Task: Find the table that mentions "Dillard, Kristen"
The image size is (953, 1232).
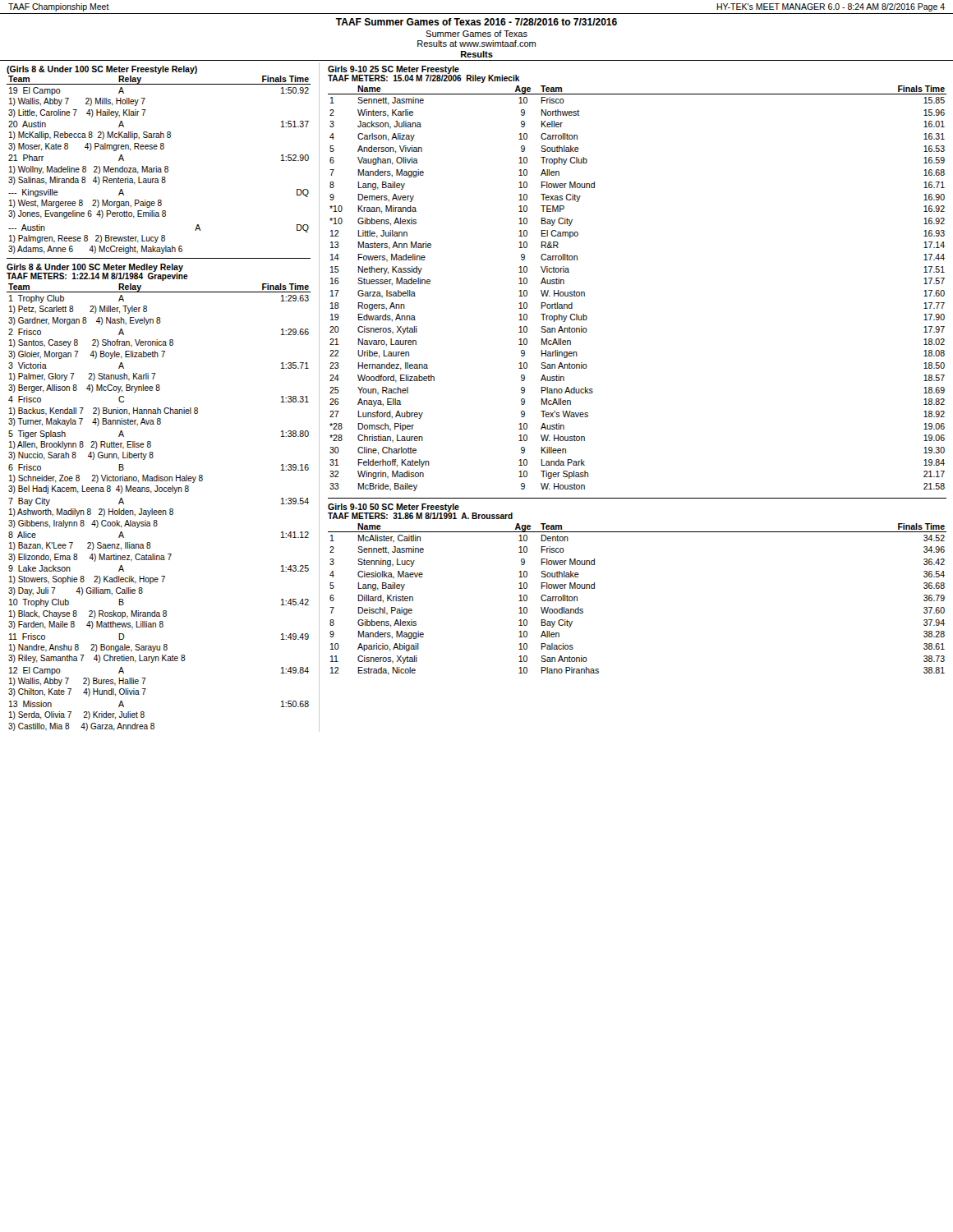Action: click(637, 599)
